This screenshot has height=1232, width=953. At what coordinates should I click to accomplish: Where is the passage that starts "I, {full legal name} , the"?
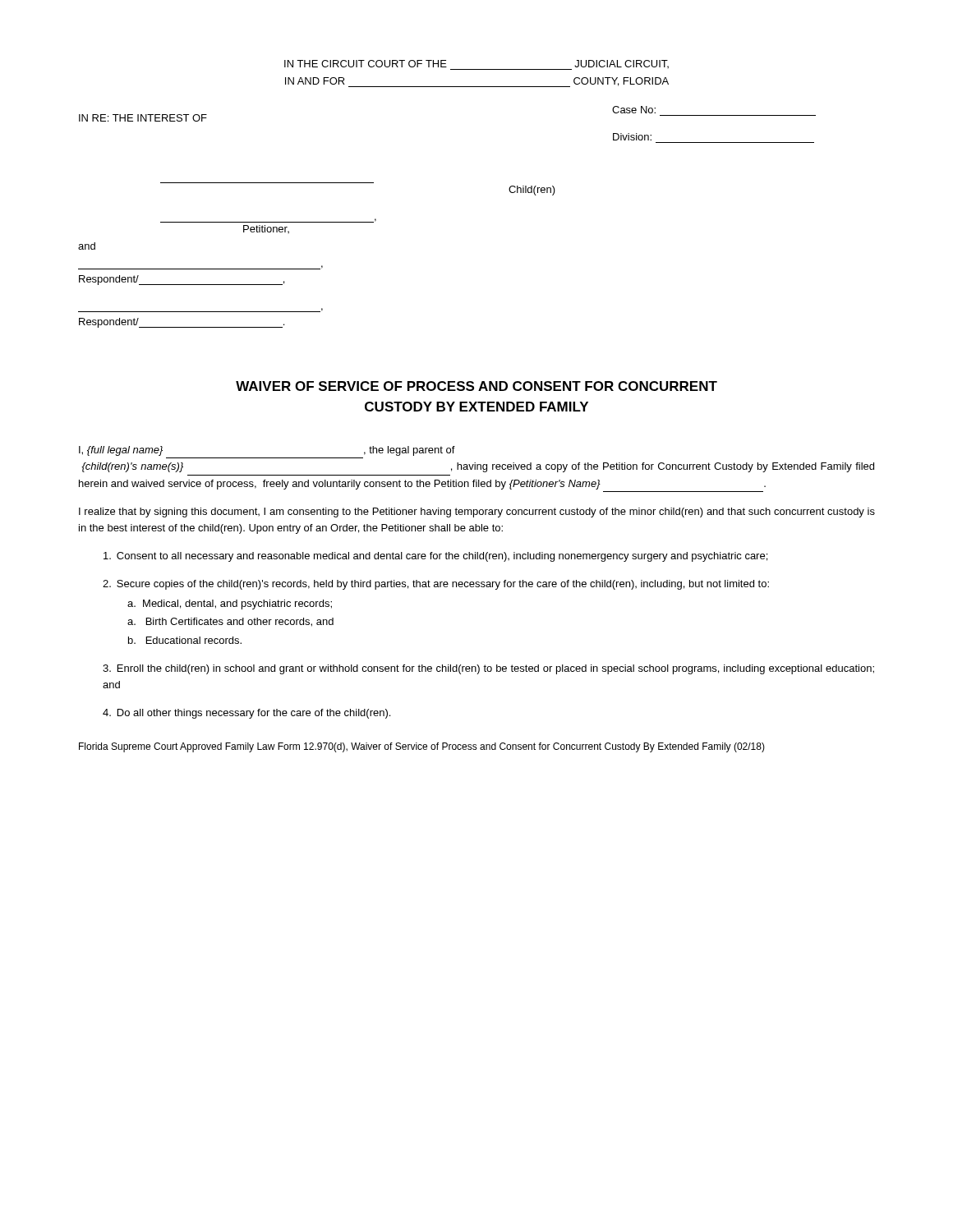coord(476,468)
